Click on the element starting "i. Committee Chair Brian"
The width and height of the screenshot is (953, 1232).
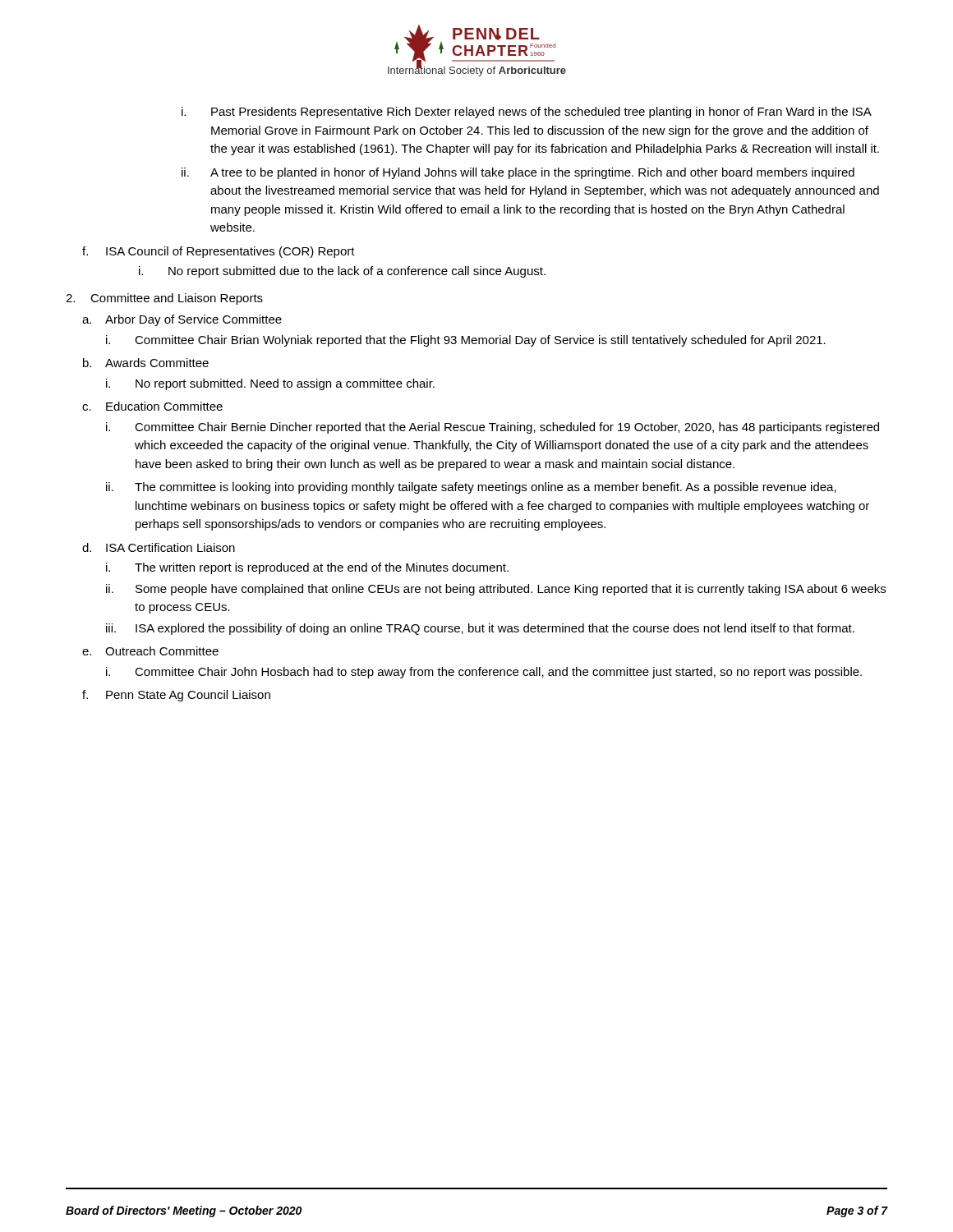pyautogui.click(x=496, y=340)
